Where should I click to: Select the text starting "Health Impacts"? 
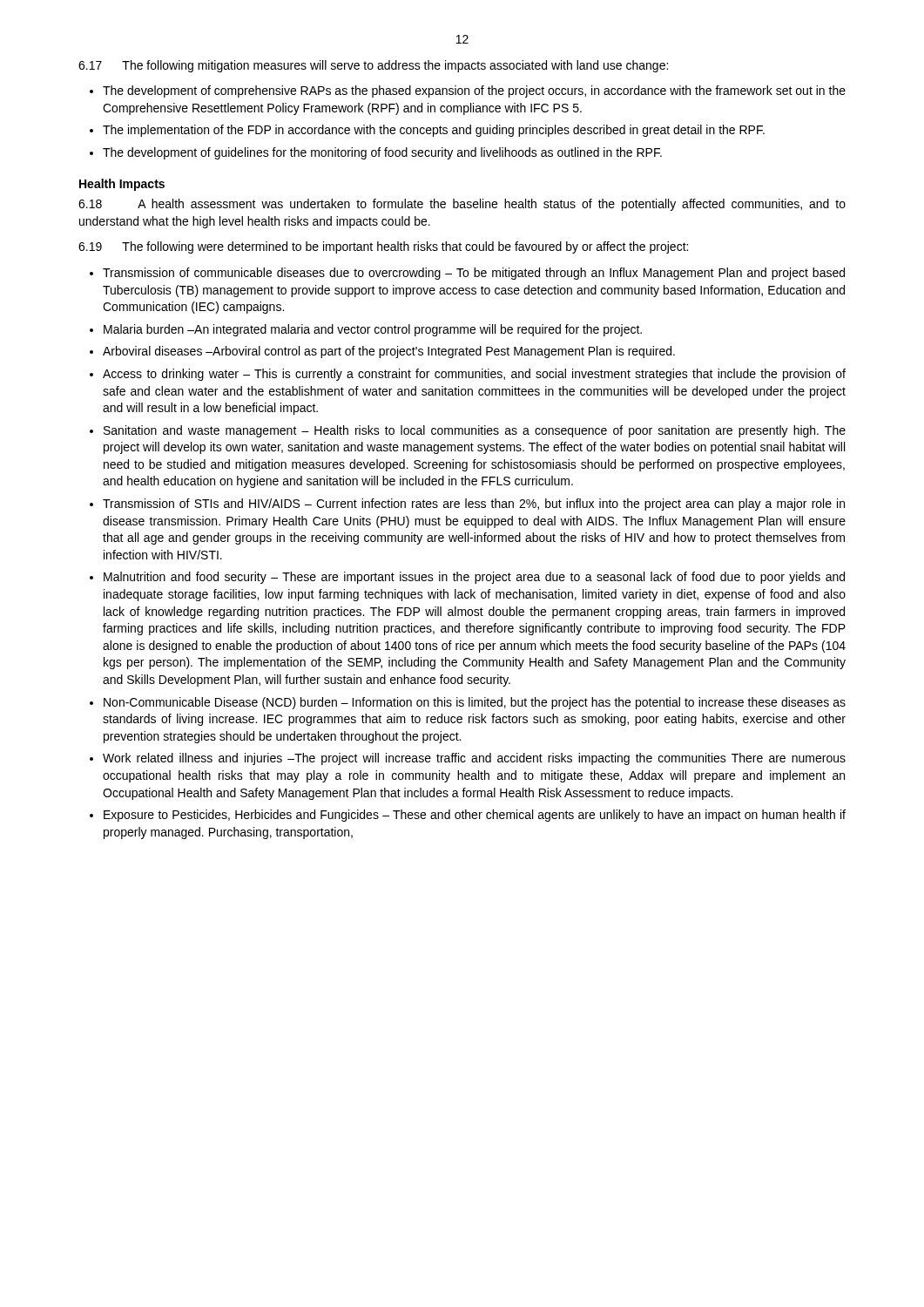click(122, 183)
